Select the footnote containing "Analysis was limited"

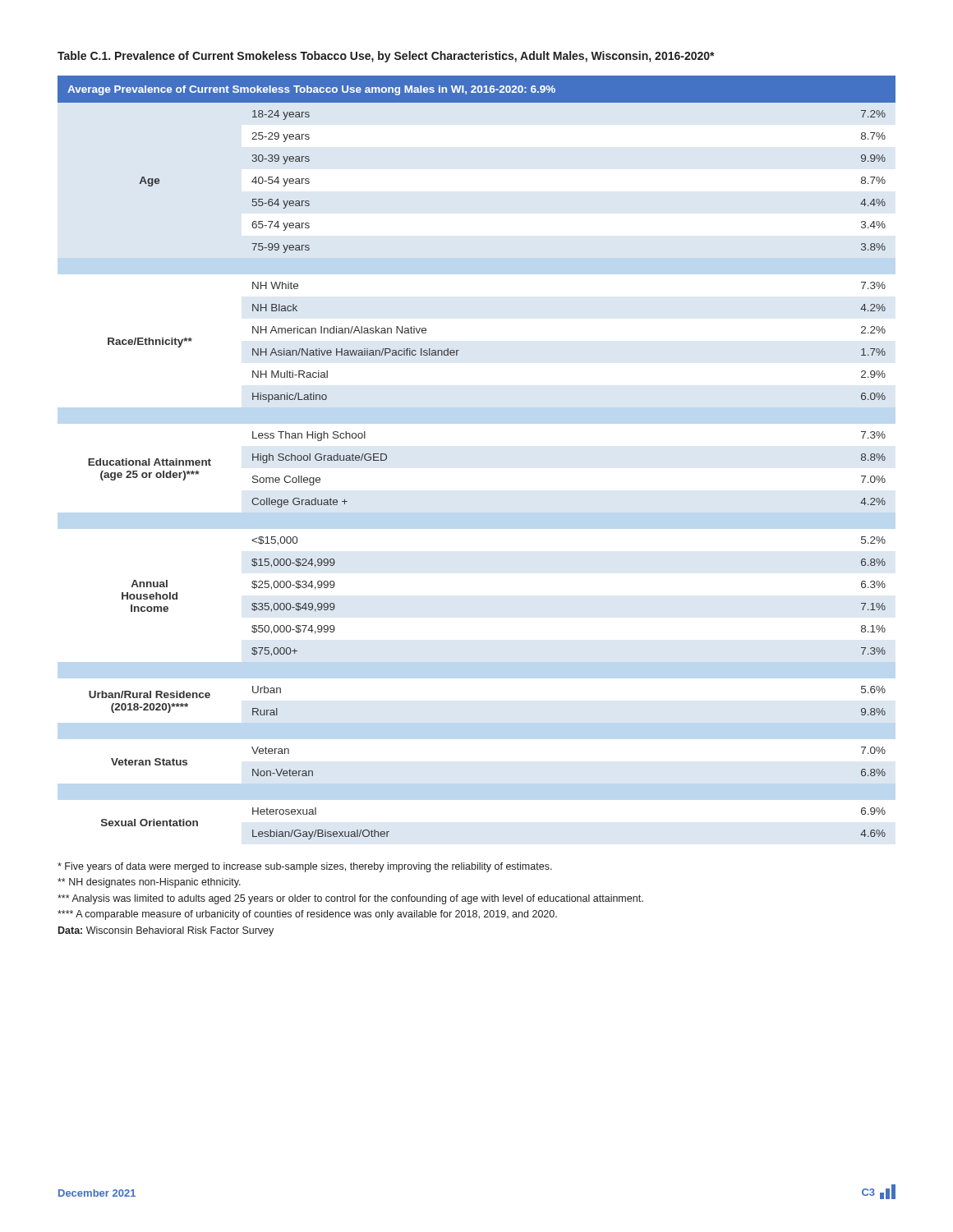click(x=351, y=898)
